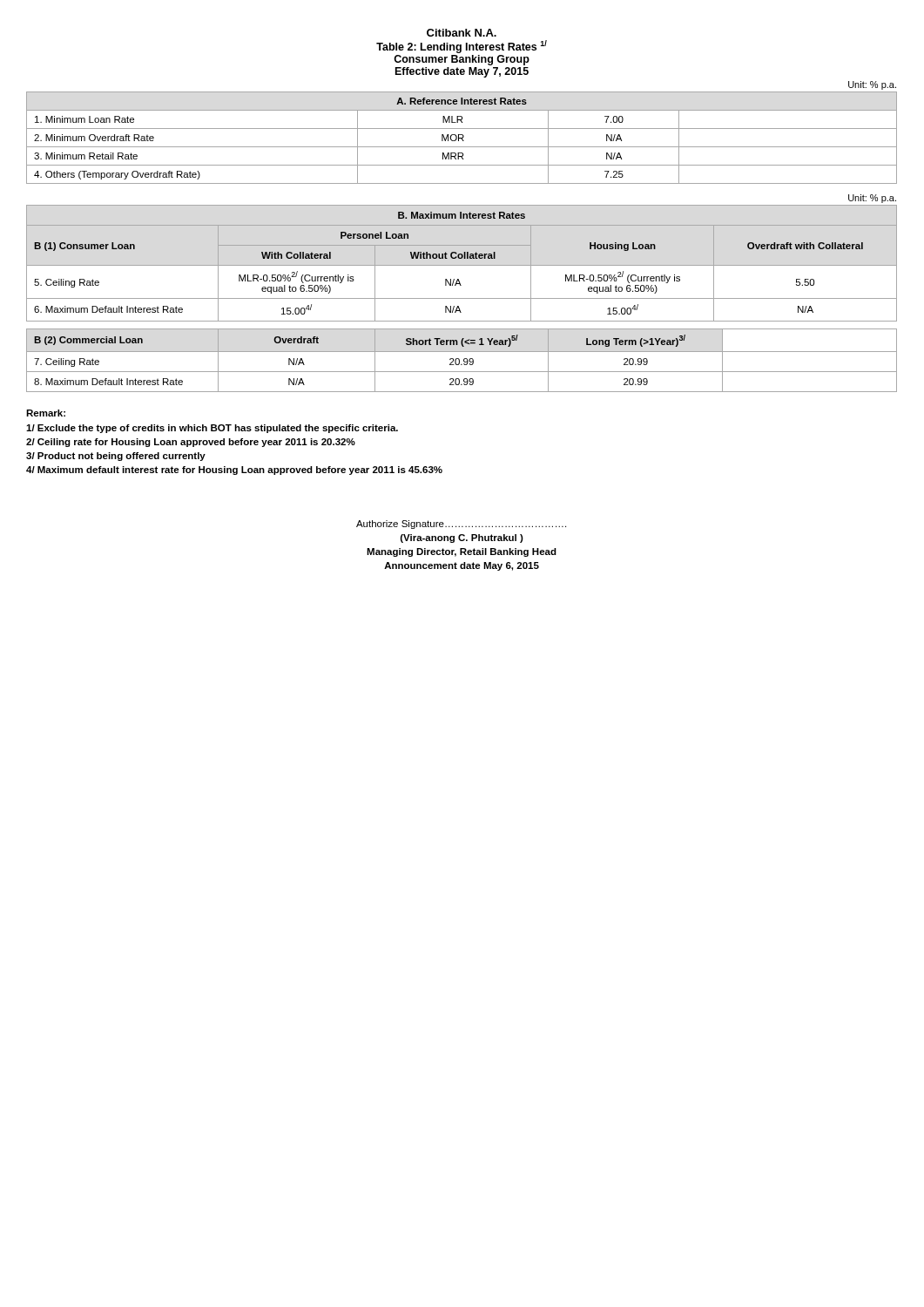Click on the list item that says "3/ Product not being offered currently"
This screenshot has width=924, height=1307.
(116, 455)
